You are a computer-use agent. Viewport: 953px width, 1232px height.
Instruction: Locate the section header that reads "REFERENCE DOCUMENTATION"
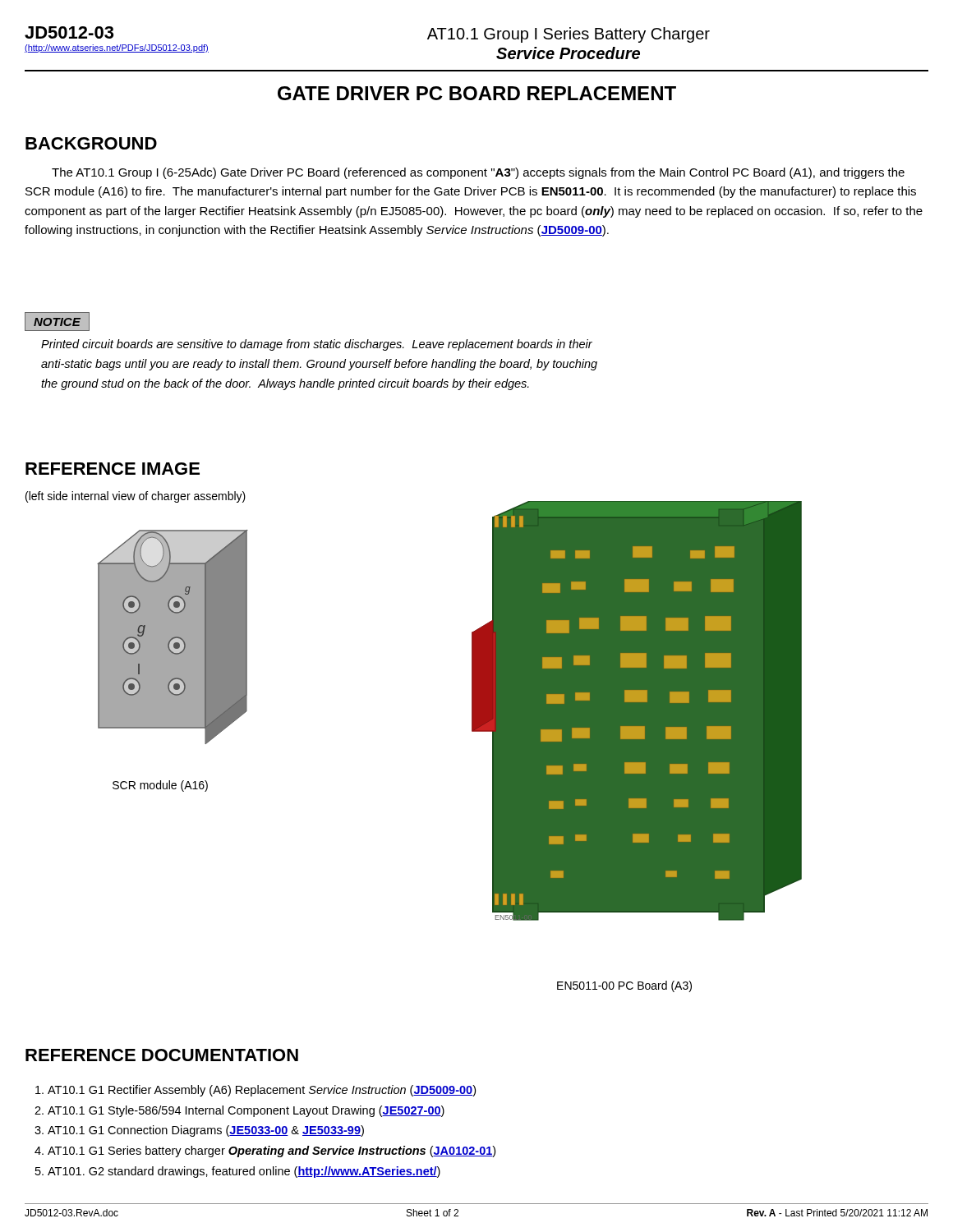pyautogui.click(x=162, y=1055)
